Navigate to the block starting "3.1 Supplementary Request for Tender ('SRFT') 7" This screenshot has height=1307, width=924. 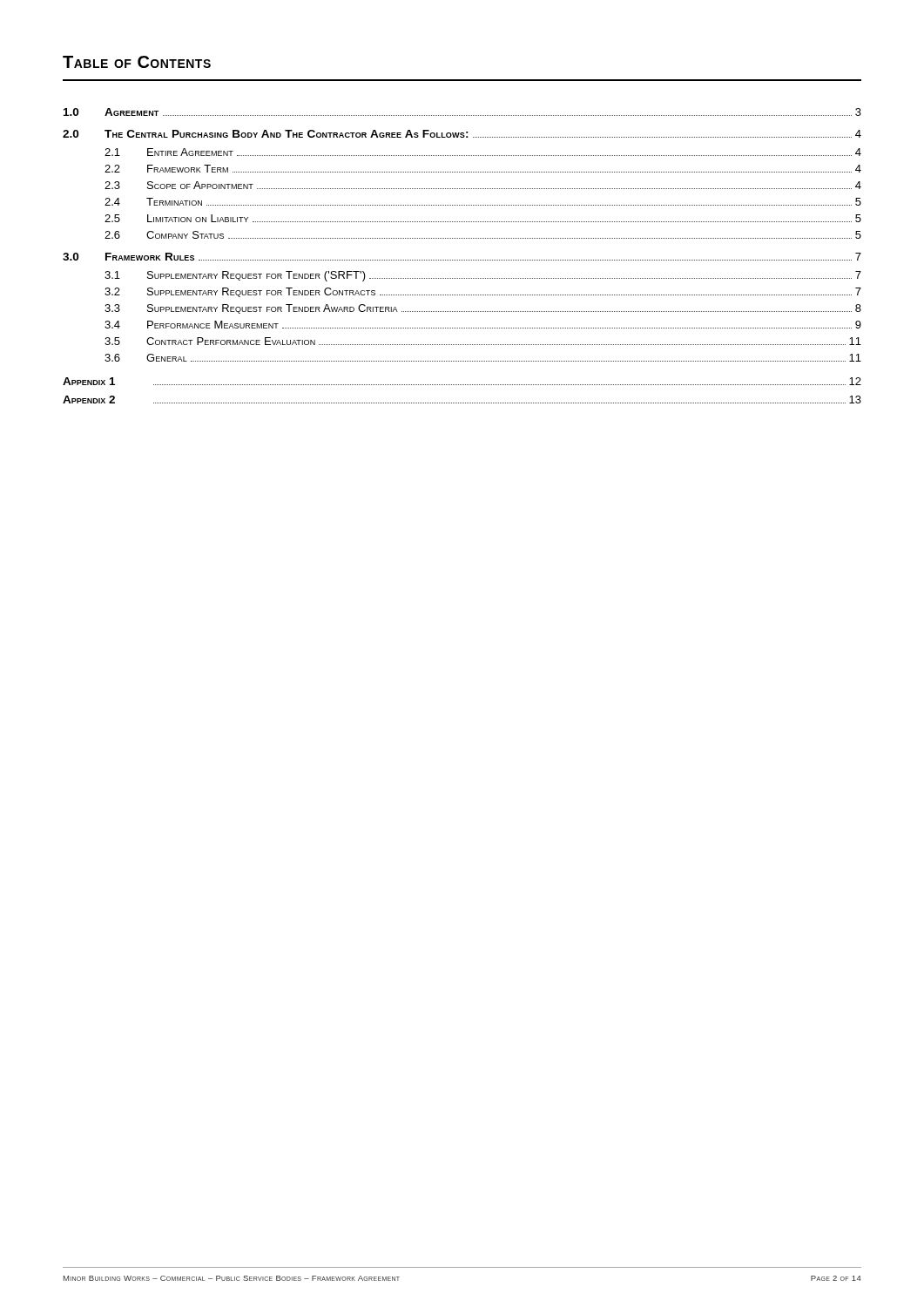462,275
